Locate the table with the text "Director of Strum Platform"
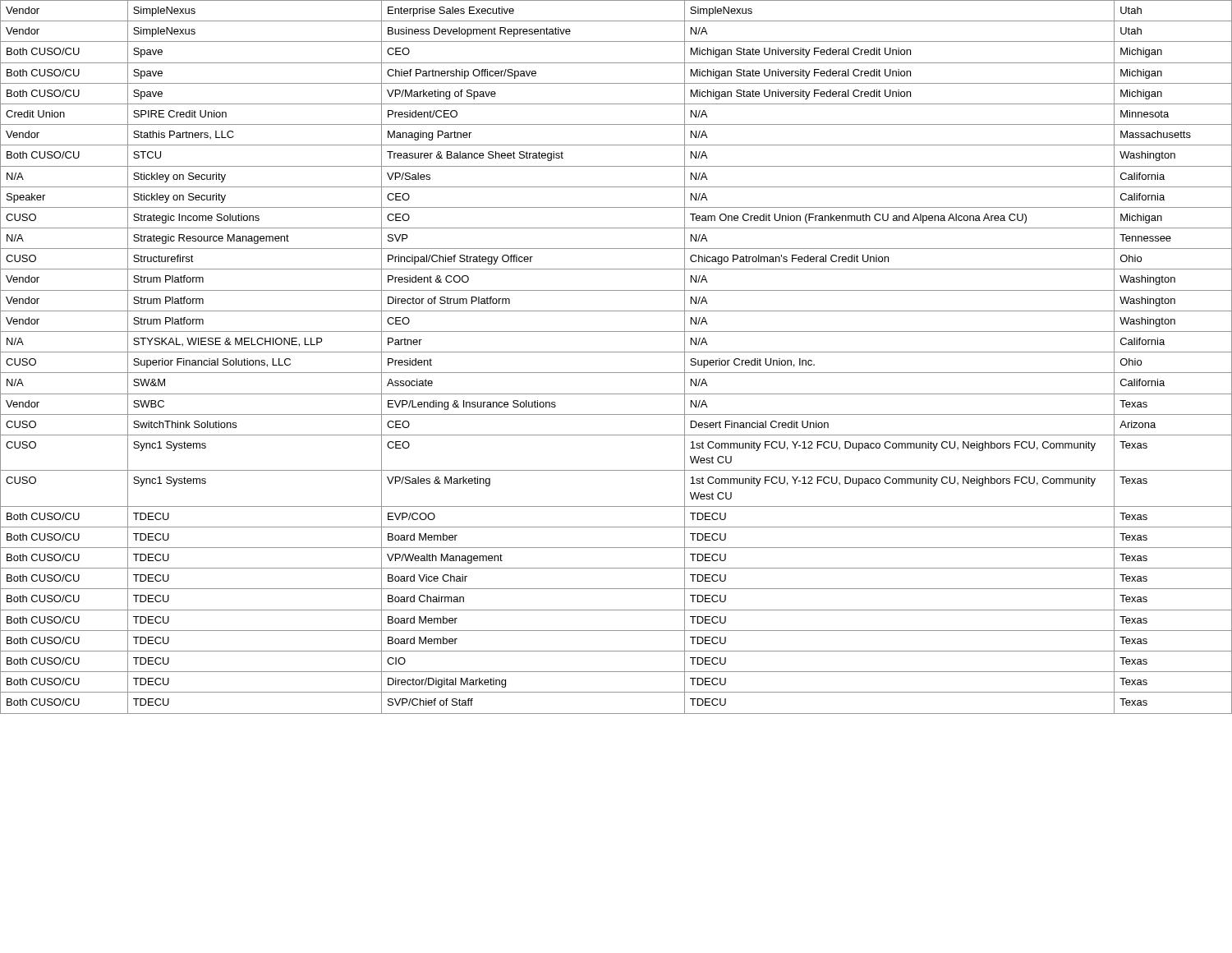The height and width of the screenshot is (953, 1232). click(x=616, y=357)
